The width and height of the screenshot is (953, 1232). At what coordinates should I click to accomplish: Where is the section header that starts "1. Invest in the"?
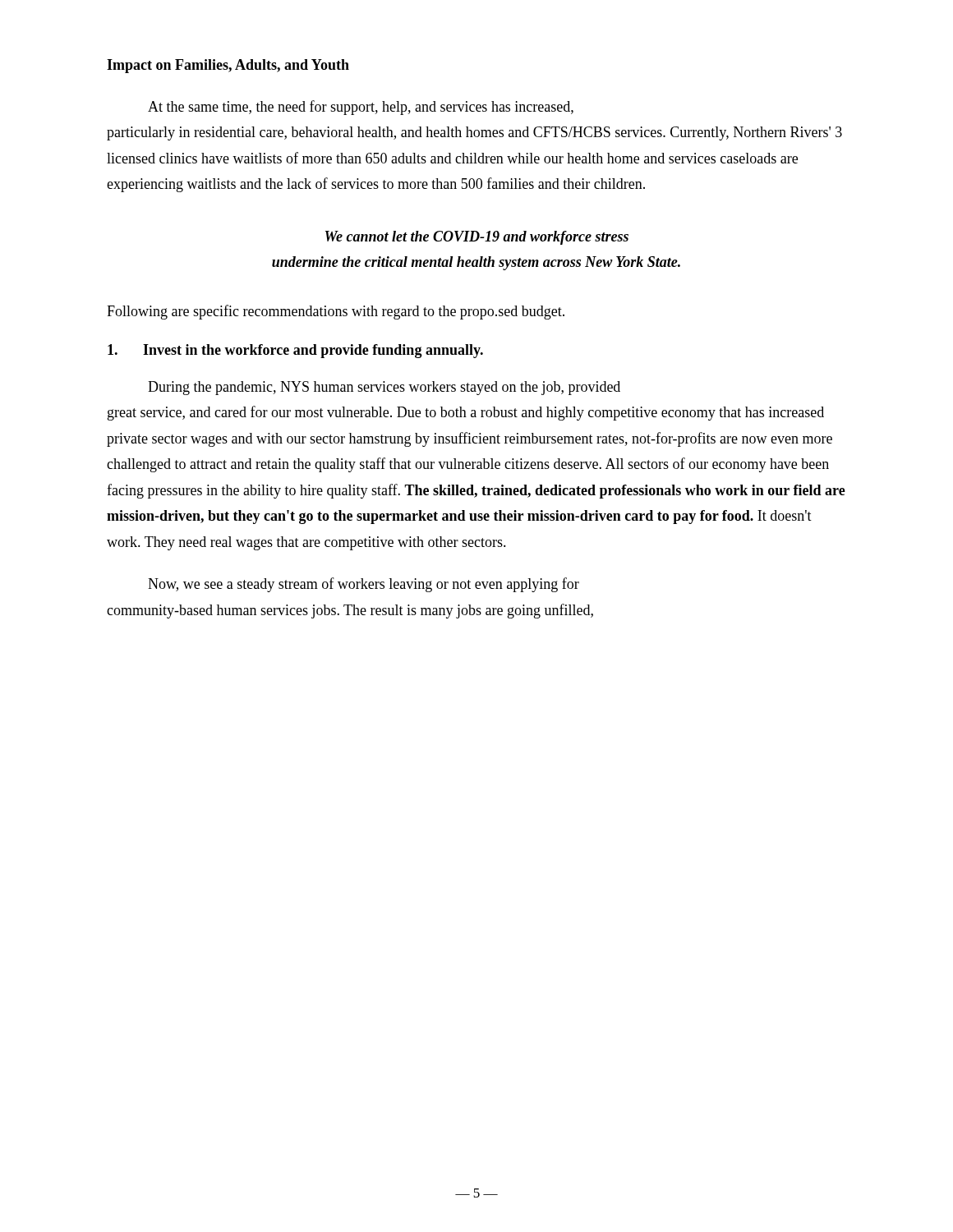point(295,350)
